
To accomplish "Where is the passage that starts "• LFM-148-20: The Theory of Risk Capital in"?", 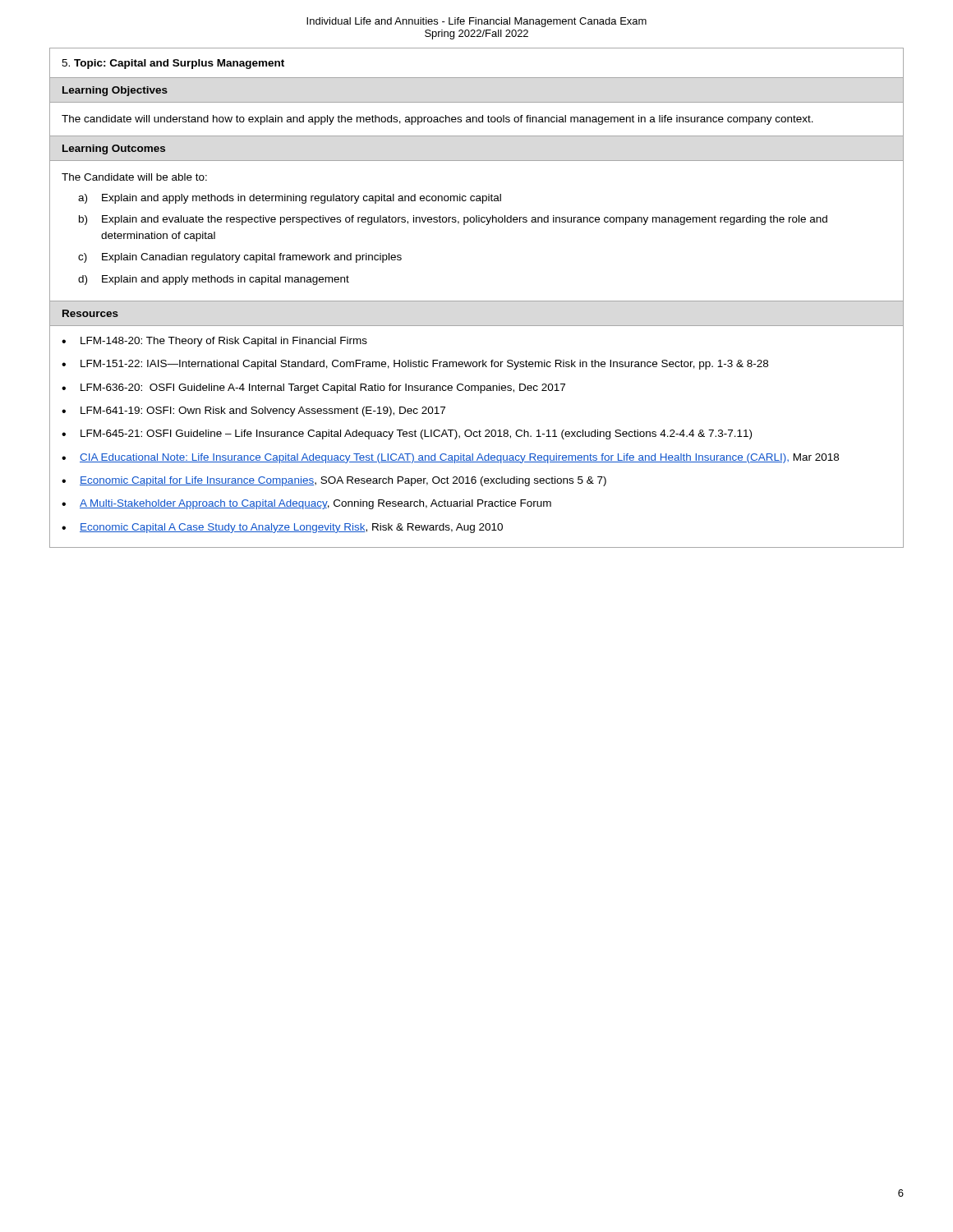I will pyautogui.click(x=214, y=342).
